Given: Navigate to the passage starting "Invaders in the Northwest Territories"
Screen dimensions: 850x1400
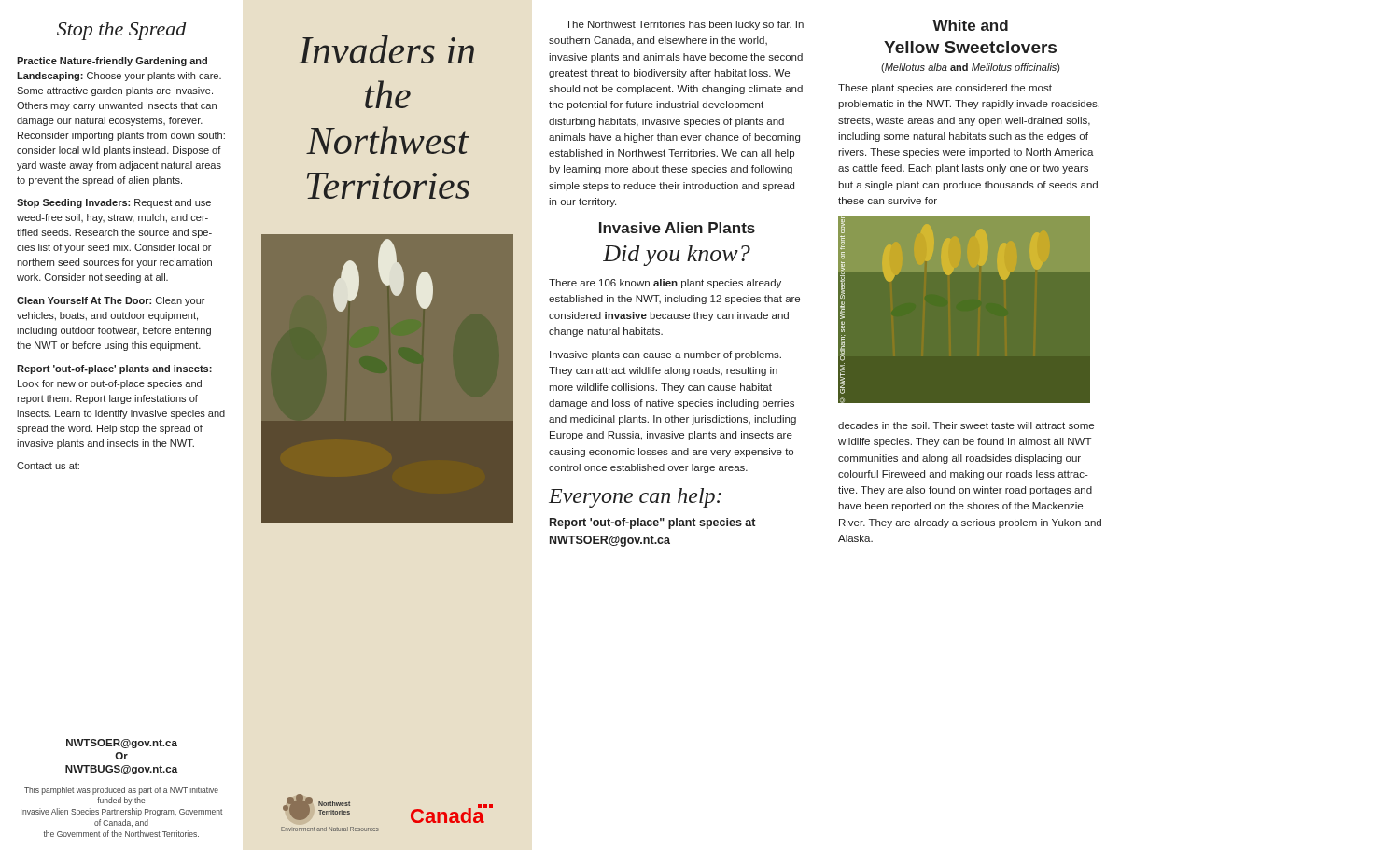Looking at the screenshot, I should pos(387,118).
